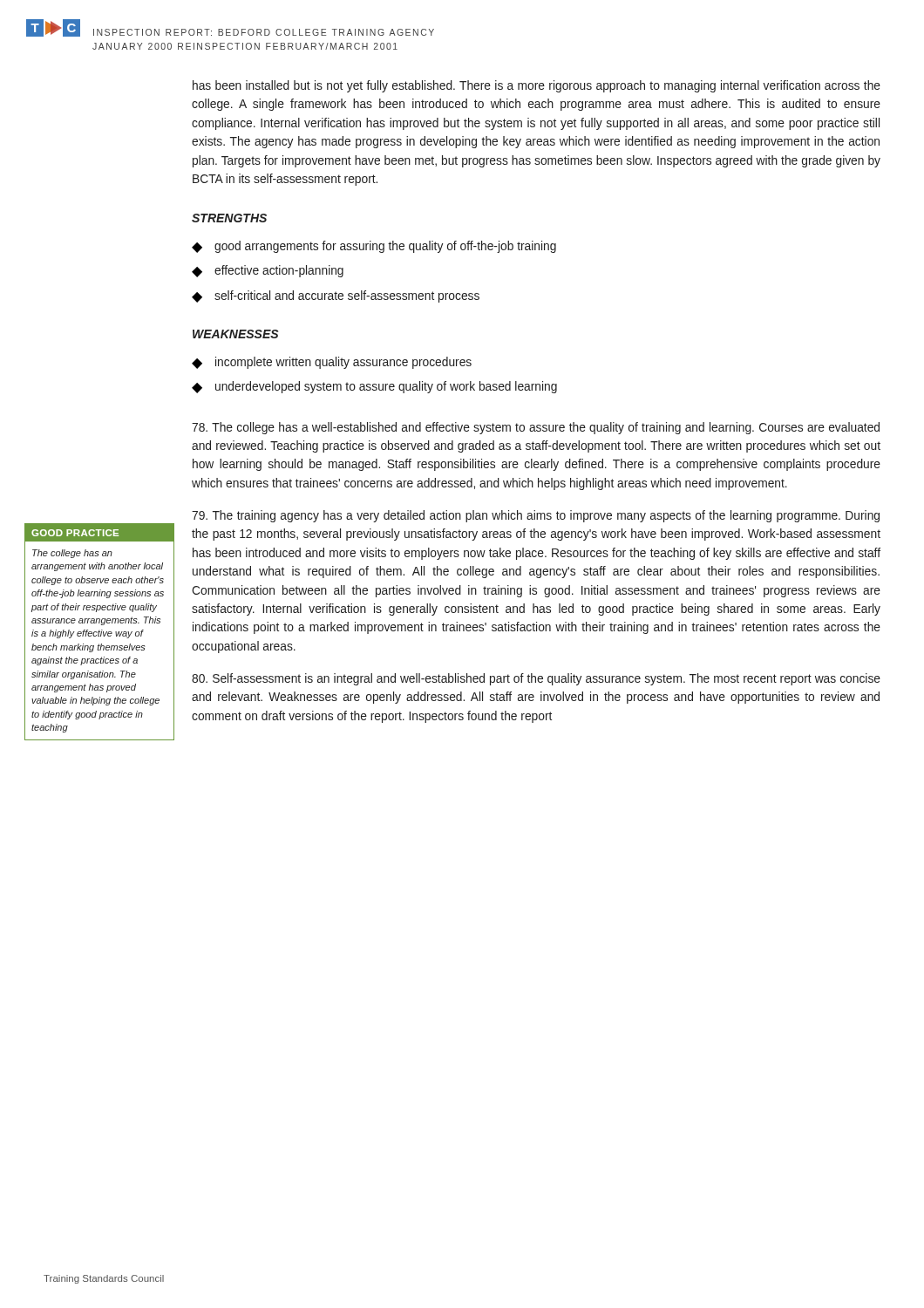Click on the block starting "◆ effective action-planning"
This screenshot has width=924, height=1308.
(x=268, y=271)
